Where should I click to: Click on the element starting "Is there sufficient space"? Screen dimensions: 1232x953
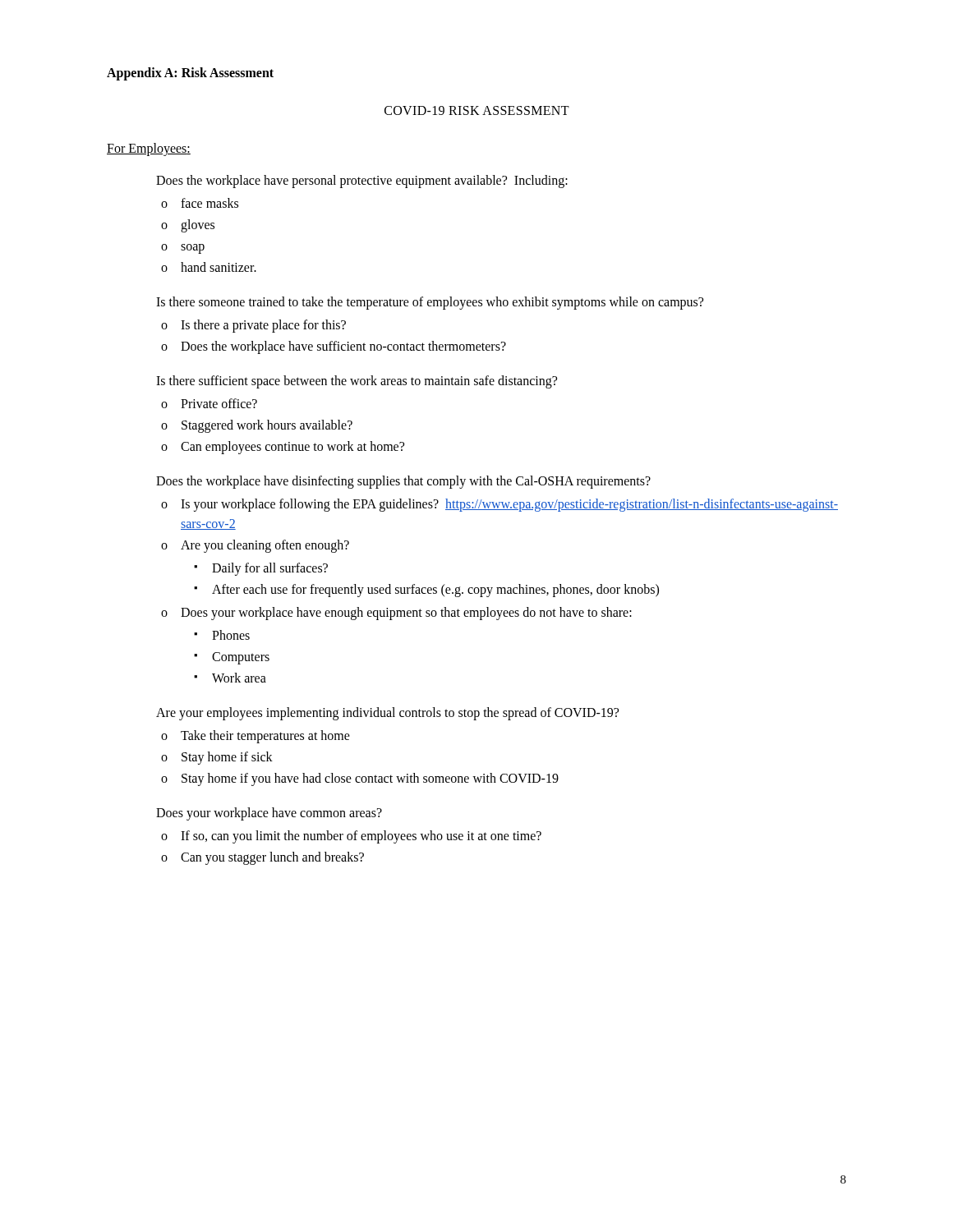(x=501, y=381)
